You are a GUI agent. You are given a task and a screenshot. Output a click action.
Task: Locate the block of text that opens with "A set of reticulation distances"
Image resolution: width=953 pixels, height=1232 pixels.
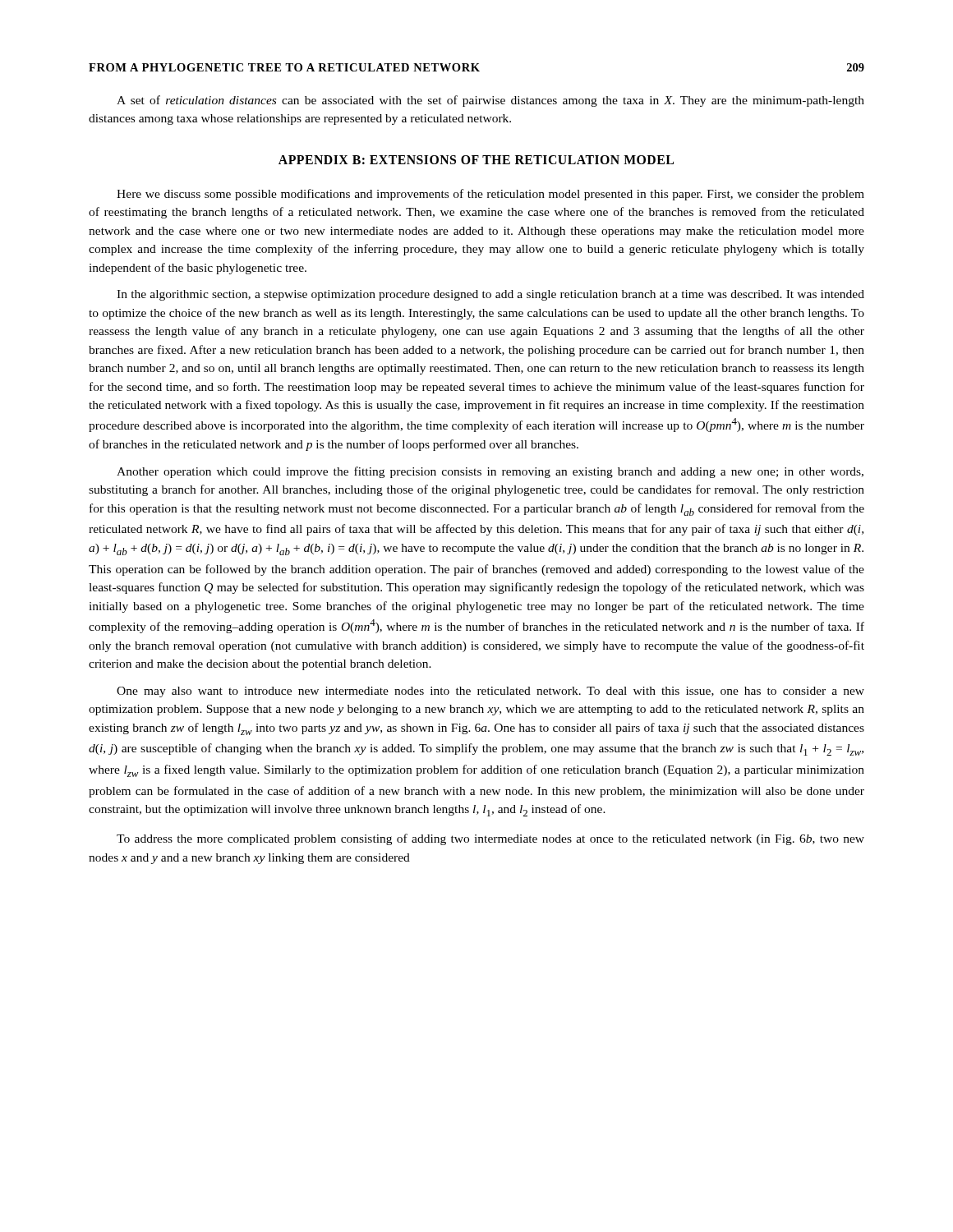tap(476, 109)
